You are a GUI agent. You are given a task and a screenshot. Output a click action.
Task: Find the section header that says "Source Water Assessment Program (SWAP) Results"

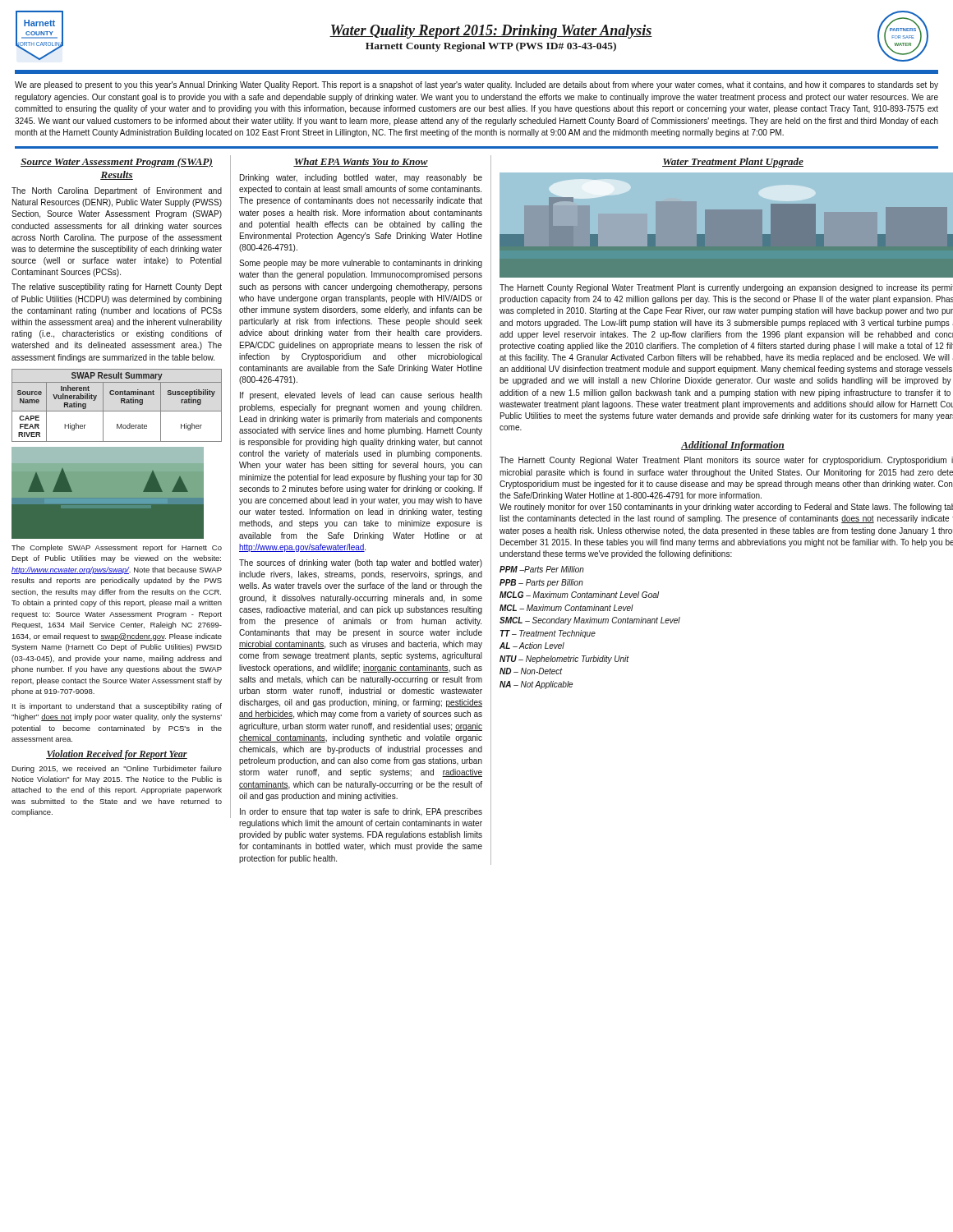[117, 168]
